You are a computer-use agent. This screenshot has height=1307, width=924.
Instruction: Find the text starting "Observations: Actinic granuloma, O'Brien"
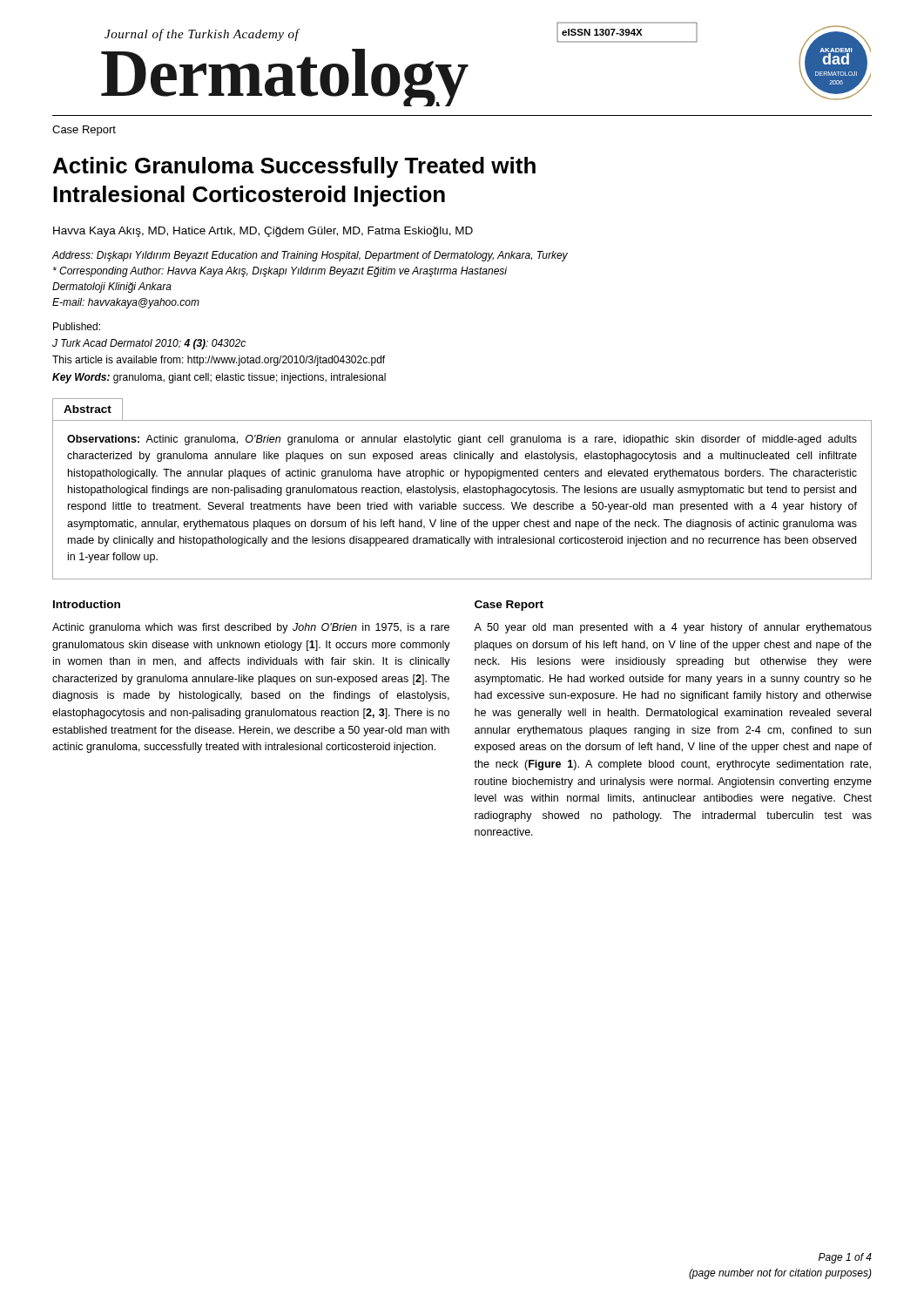coord(462,499)
